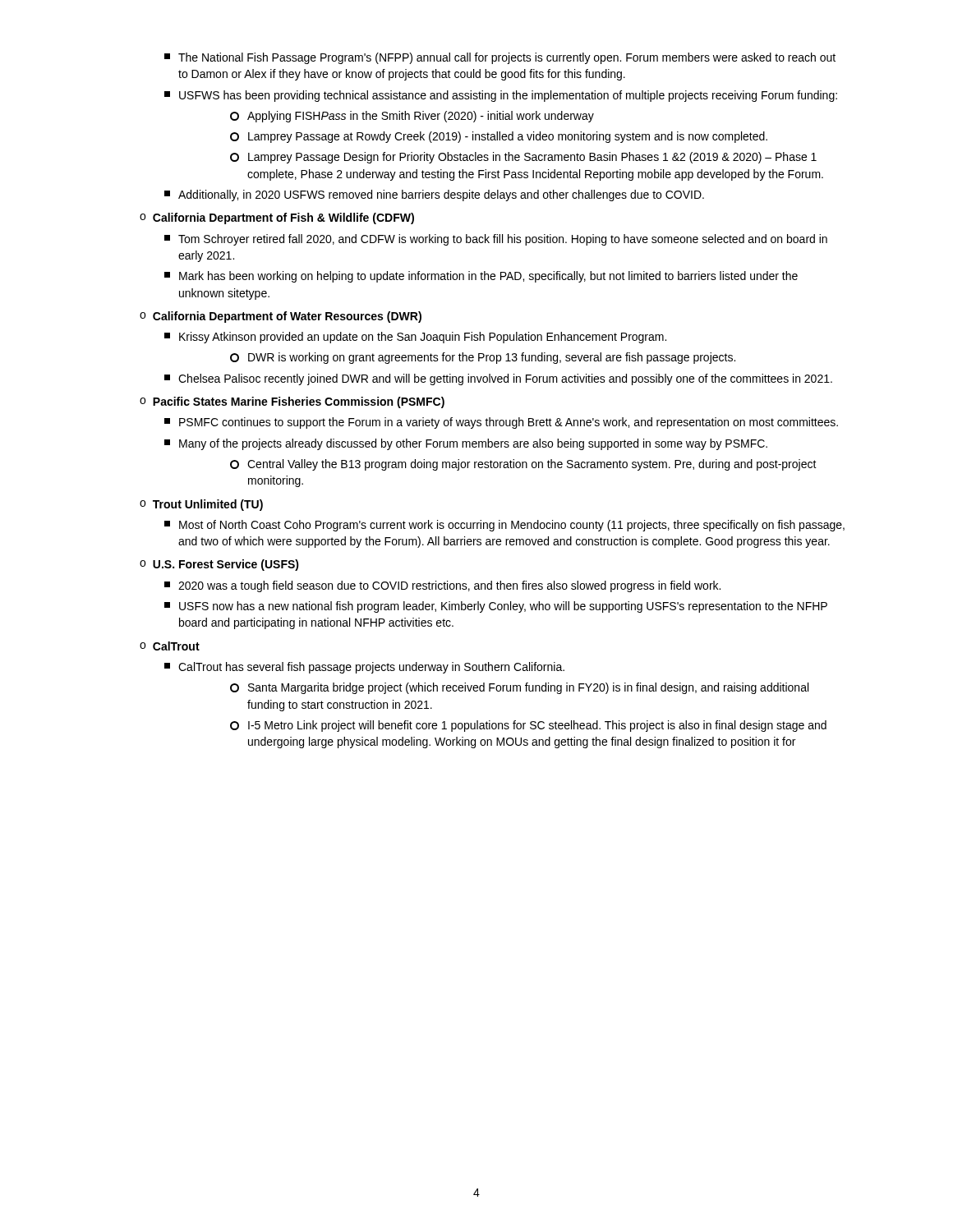The width and height of the screenshot is (953, 1232).
Task: Locate the region starting "CalTrout has several fish passage projects underway in"
Action: point(505,667)
